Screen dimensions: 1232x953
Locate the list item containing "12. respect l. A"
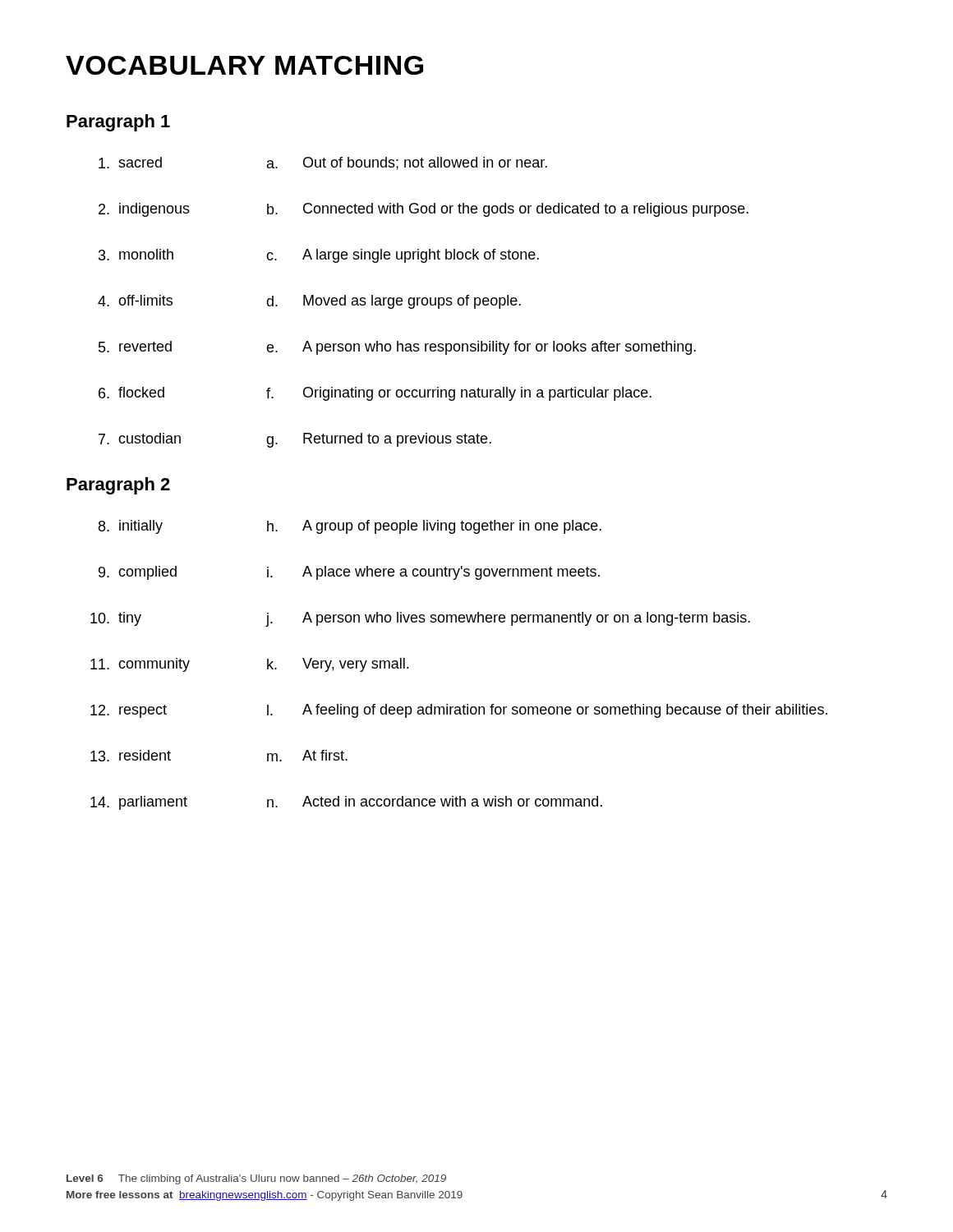tap(476, 710)
